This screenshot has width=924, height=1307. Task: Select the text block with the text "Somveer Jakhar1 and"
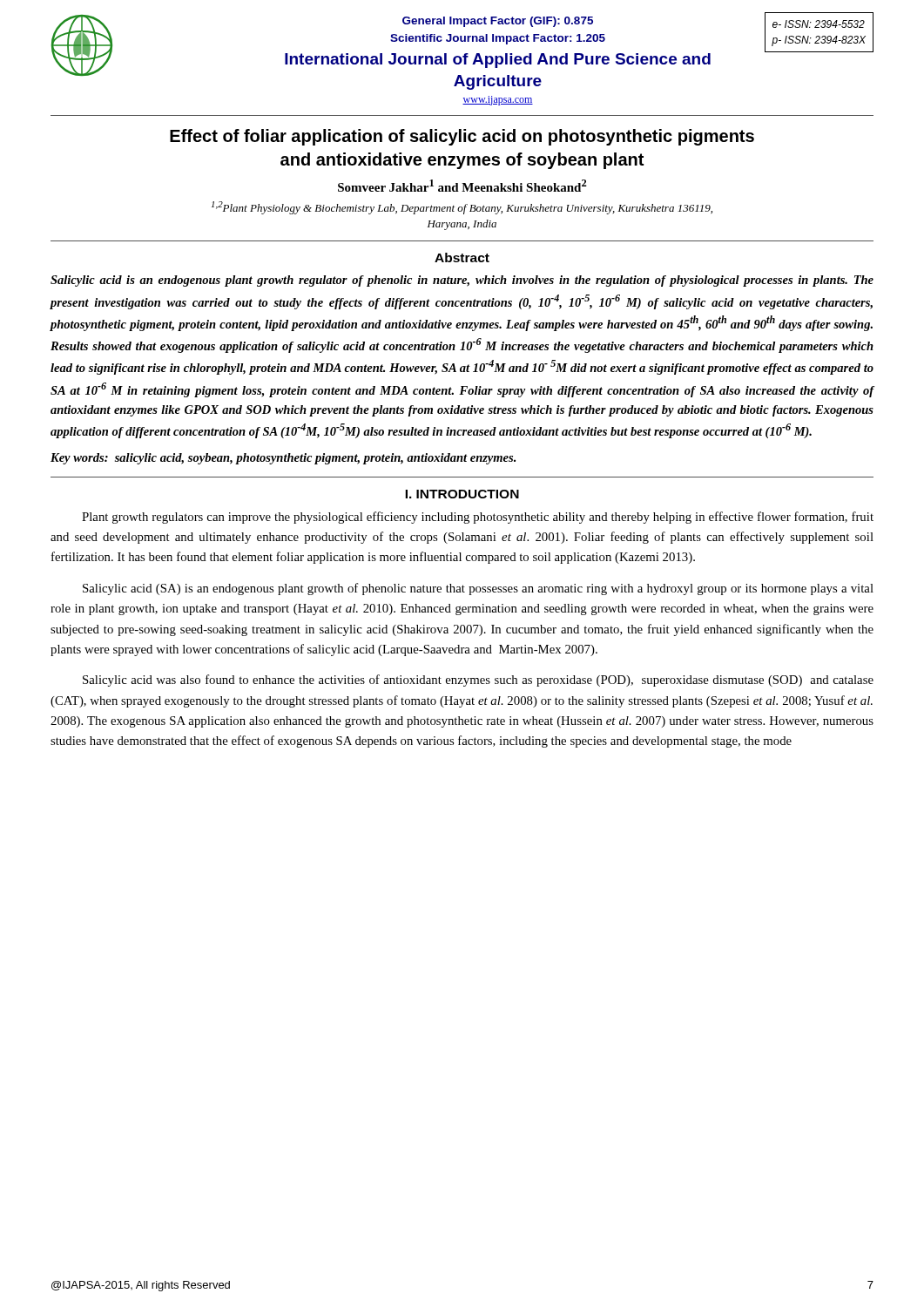[x=462, y=185]
